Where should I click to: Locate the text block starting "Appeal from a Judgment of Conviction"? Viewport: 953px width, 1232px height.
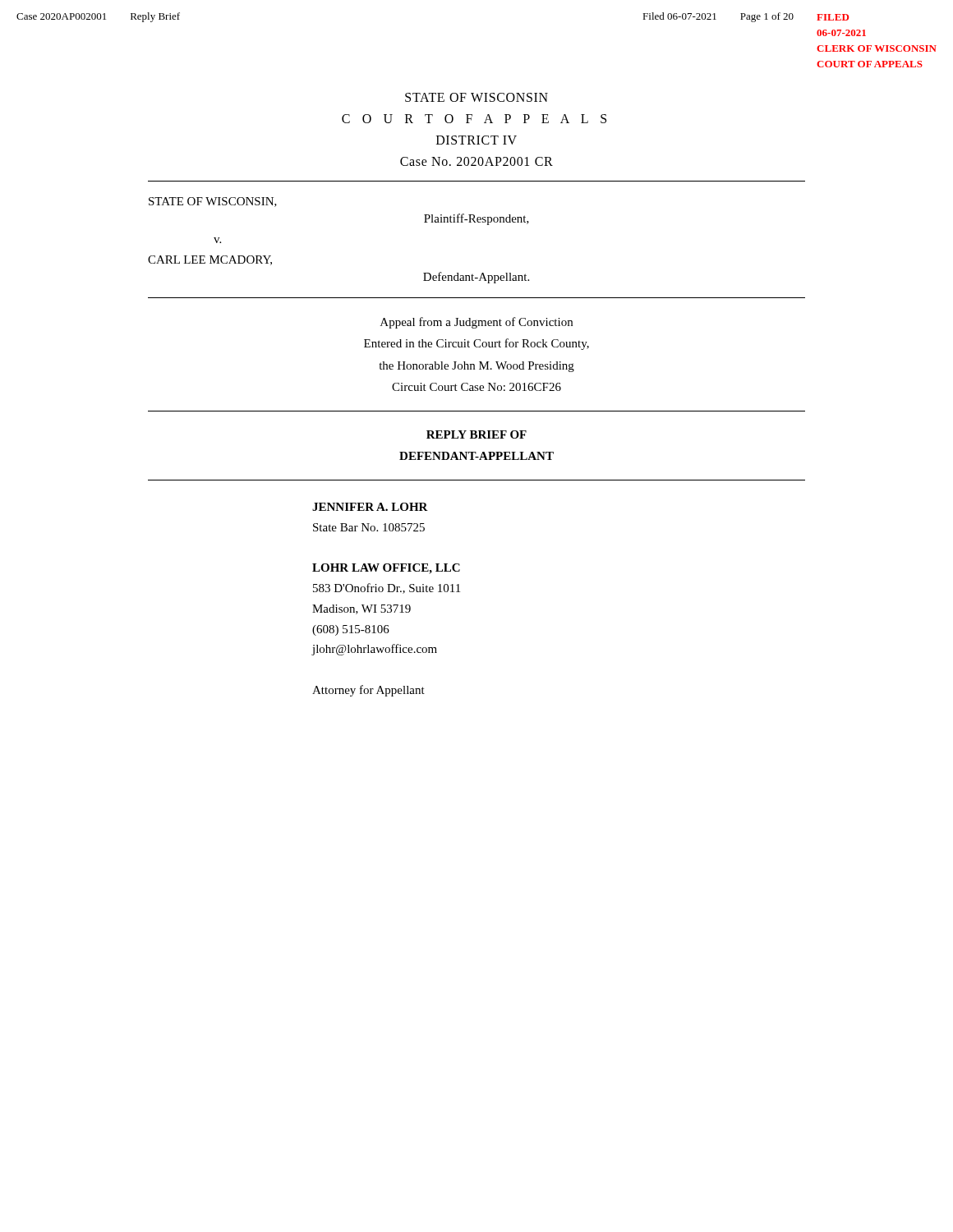click(x=476, y=354)
